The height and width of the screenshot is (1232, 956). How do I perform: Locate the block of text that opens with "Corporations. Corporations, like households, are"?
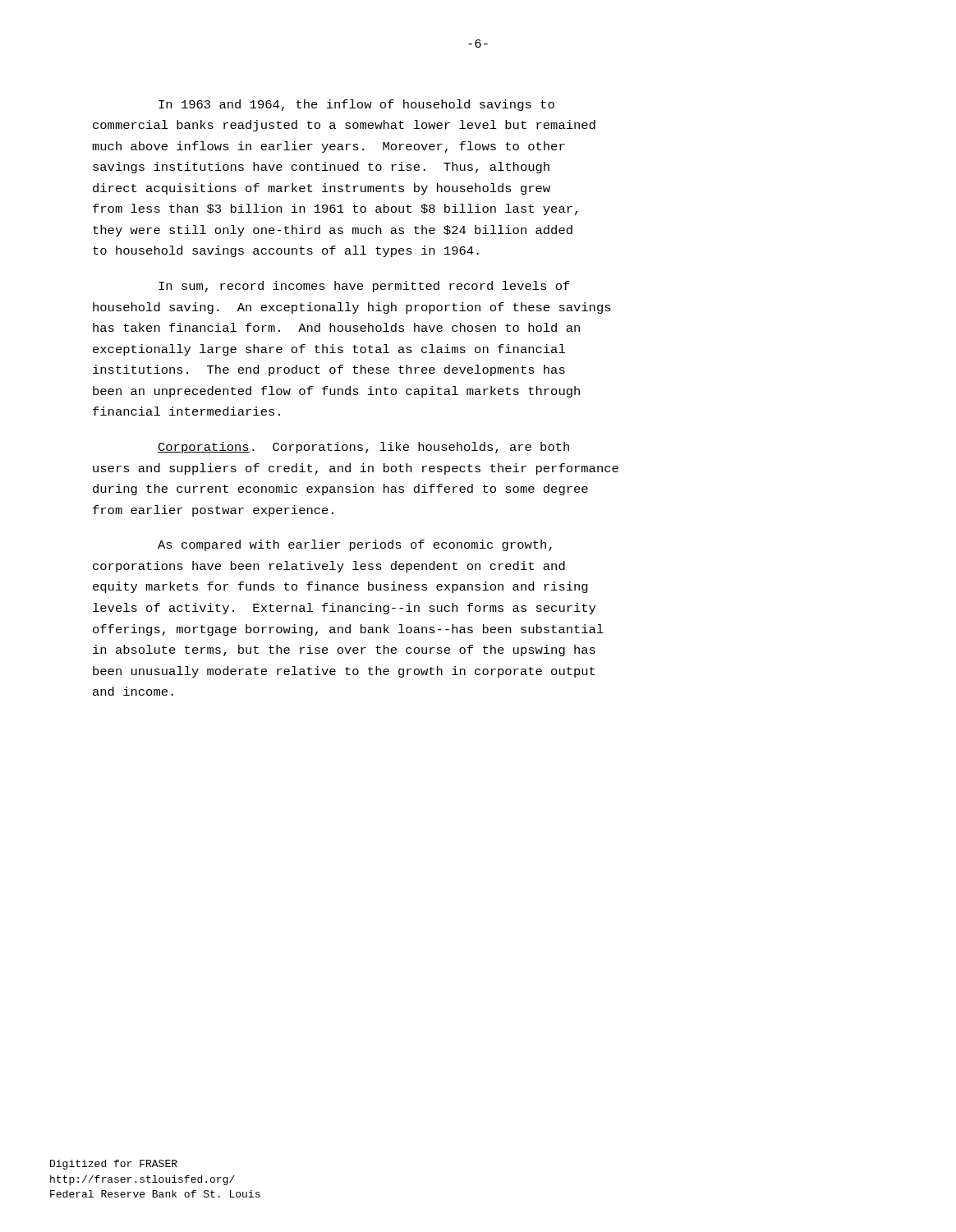[356, 479]
